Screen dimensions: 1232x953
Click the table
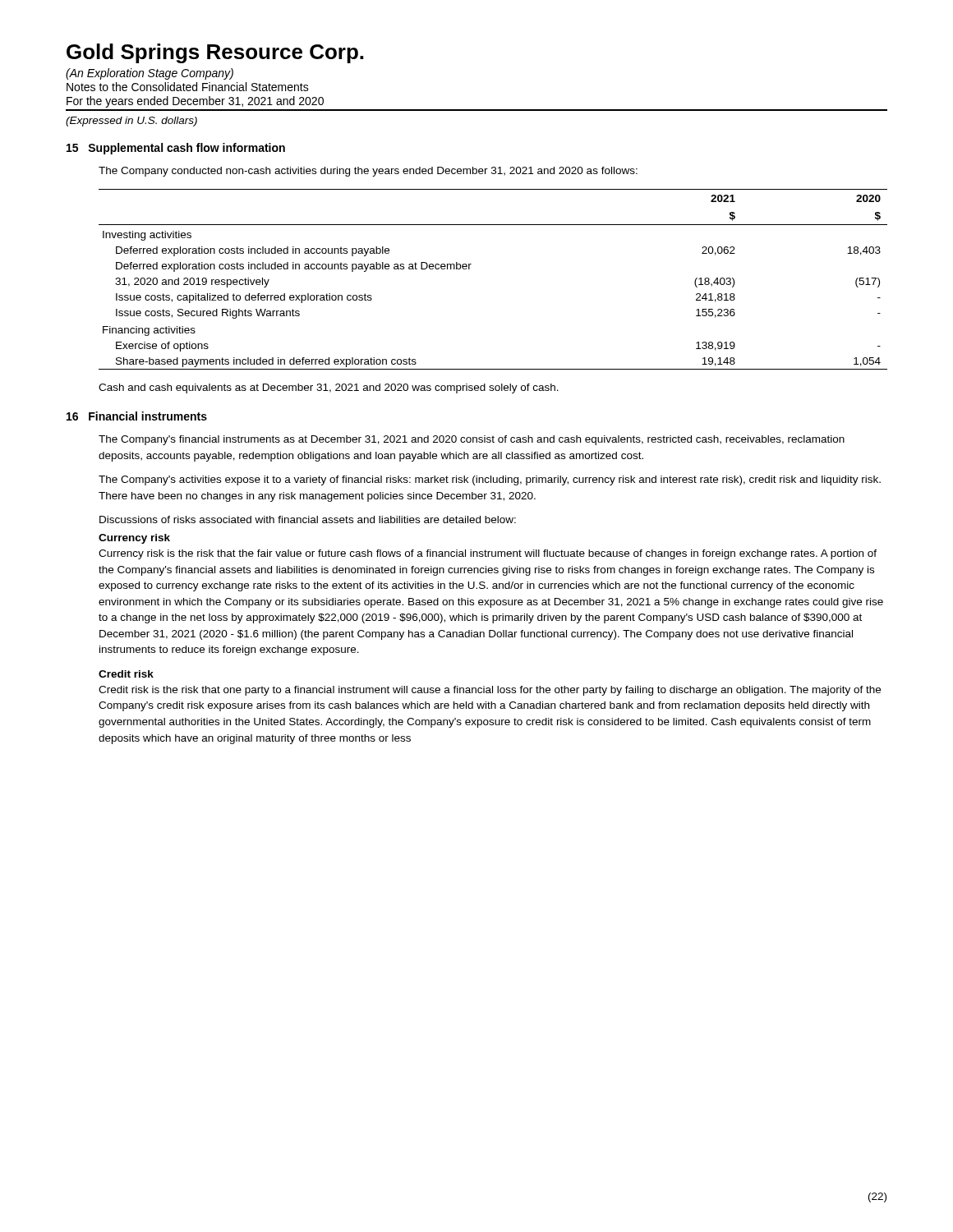(493, 279)
